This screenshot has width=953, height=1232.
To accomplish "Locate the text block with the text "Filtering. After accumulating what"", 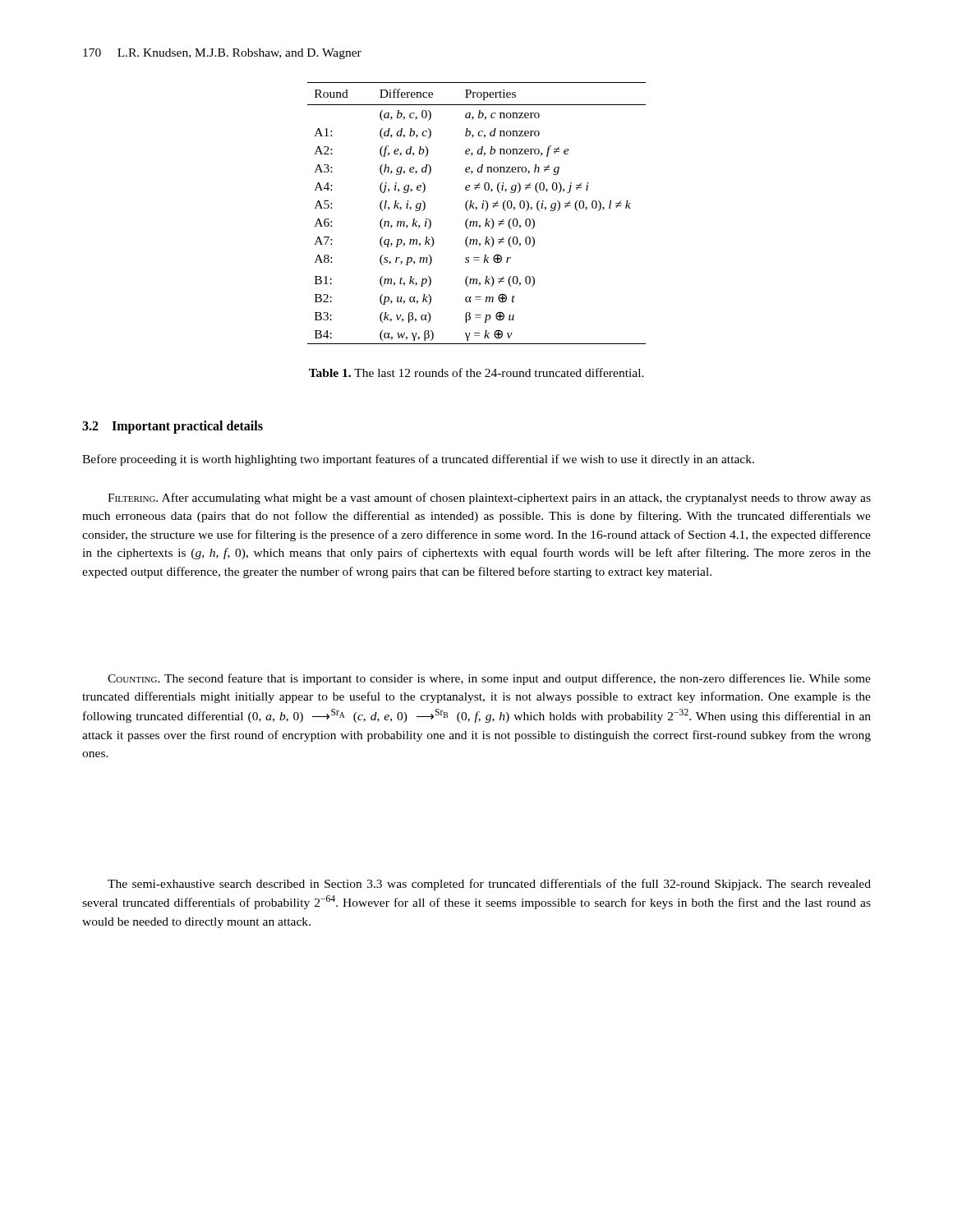I will 476,535.
